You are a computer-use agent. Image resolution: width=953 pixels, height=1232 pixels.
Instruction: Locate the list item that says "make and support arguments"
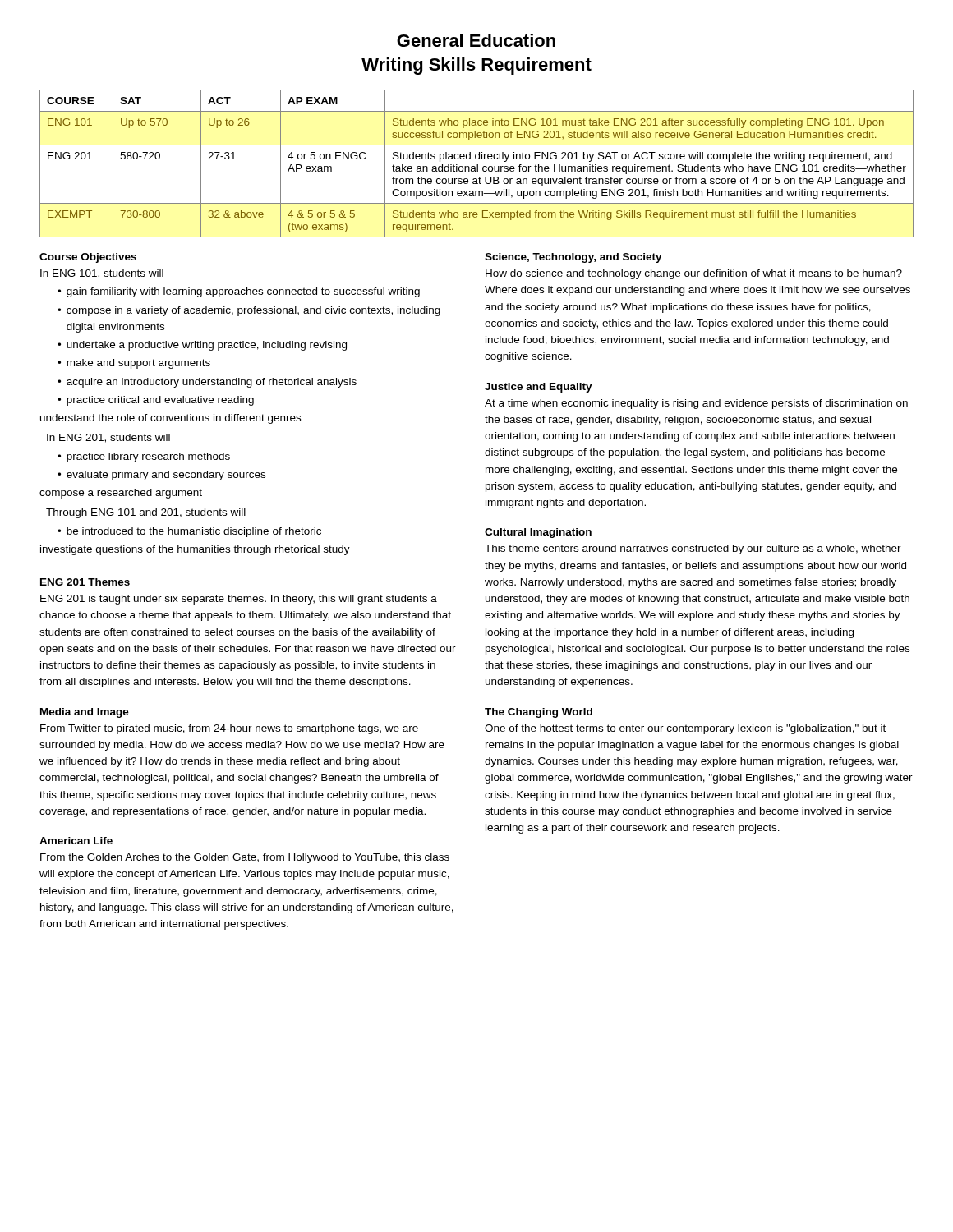[134, 364]
